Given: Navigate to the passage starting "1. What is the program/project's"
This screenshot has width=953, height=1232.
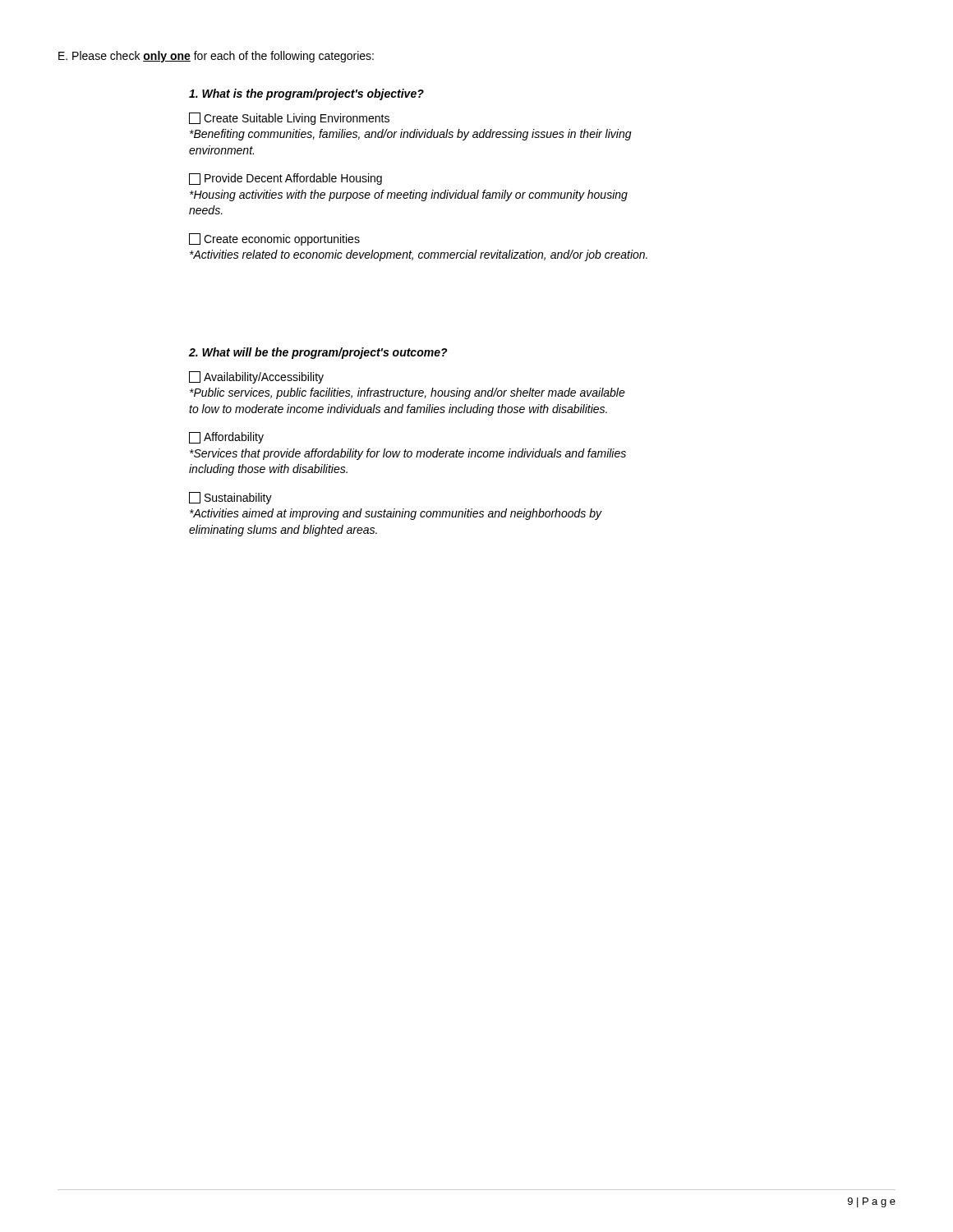Looking at the screenshot, I should (x=306, y=94).
